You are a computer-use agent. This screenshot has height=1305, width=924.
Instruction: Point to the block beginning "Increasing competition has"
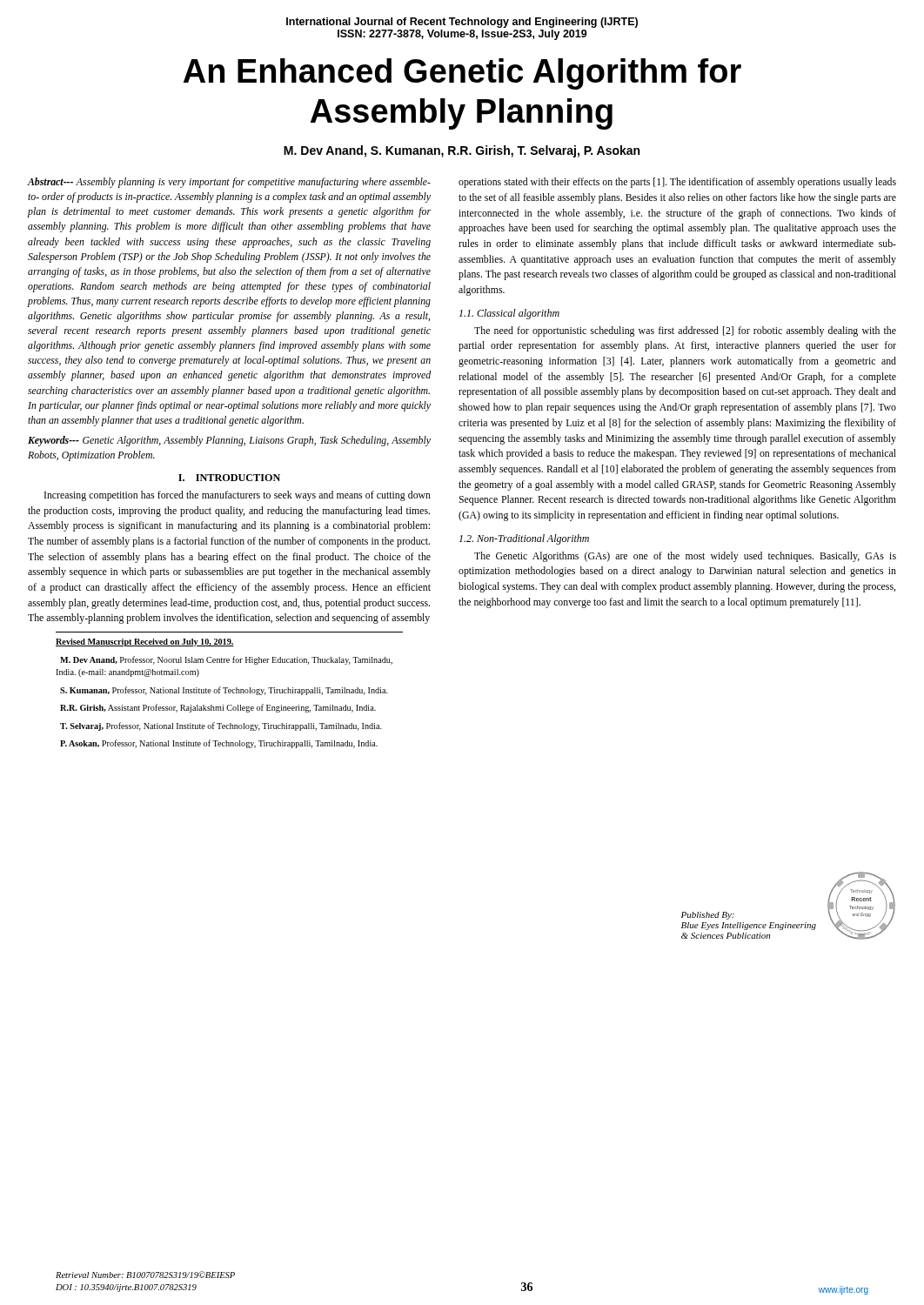click(229, 557)
